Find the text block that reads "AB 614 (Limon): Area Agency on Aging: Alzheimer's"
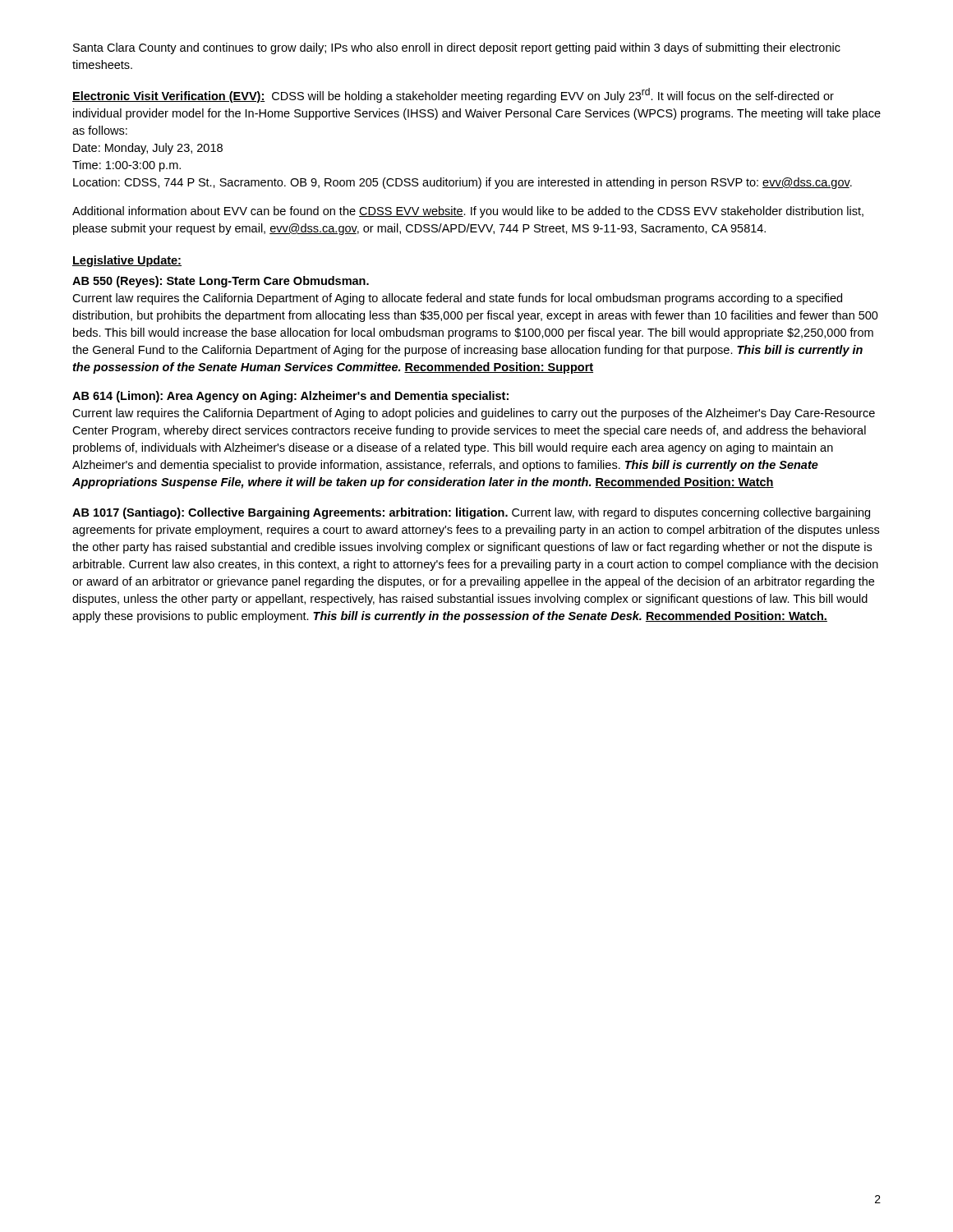This screenshot has width=953, height=1232. [474, 439]
